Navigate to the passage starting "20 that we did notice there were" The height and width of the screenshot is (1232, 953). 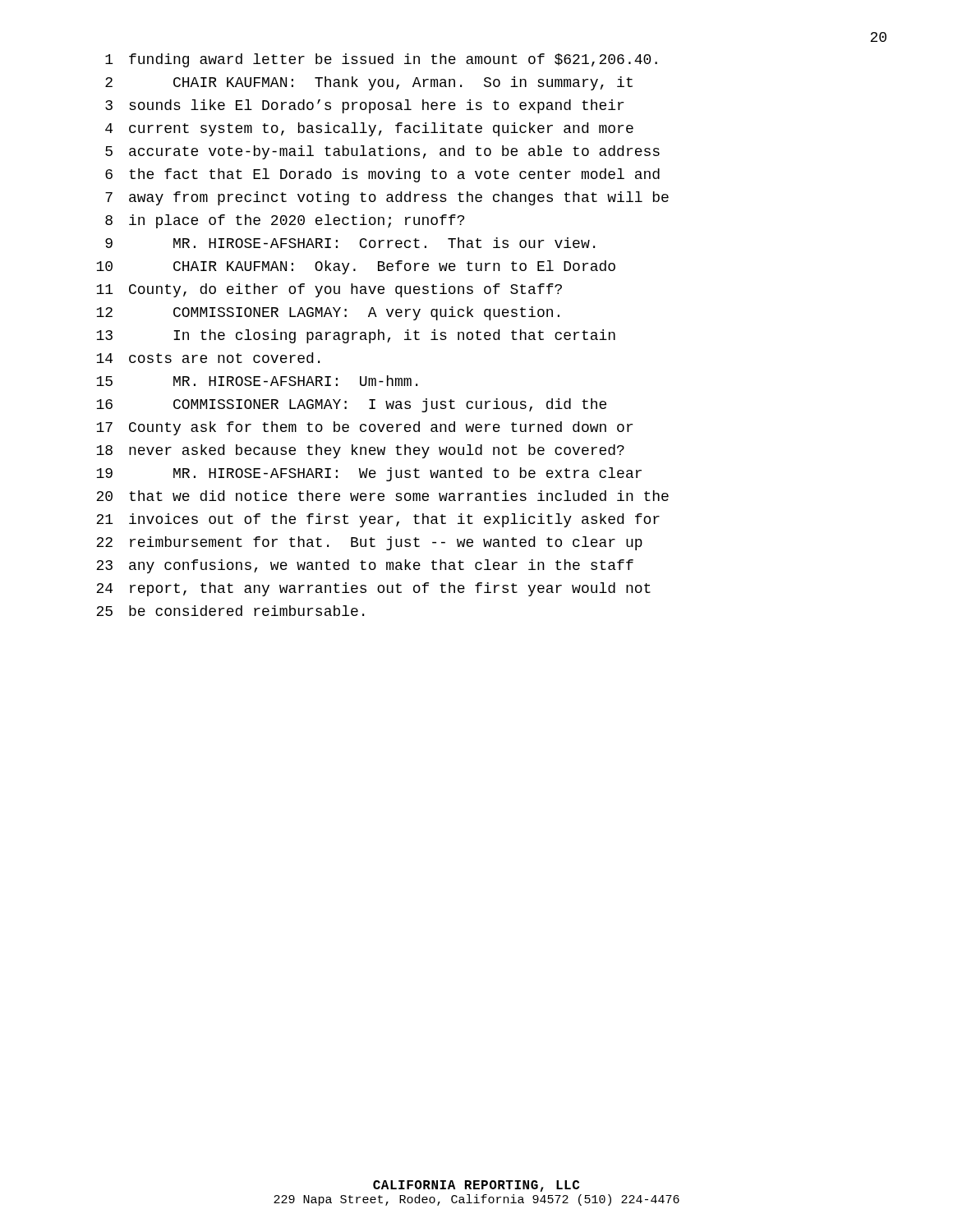click(x=376, y=498)
